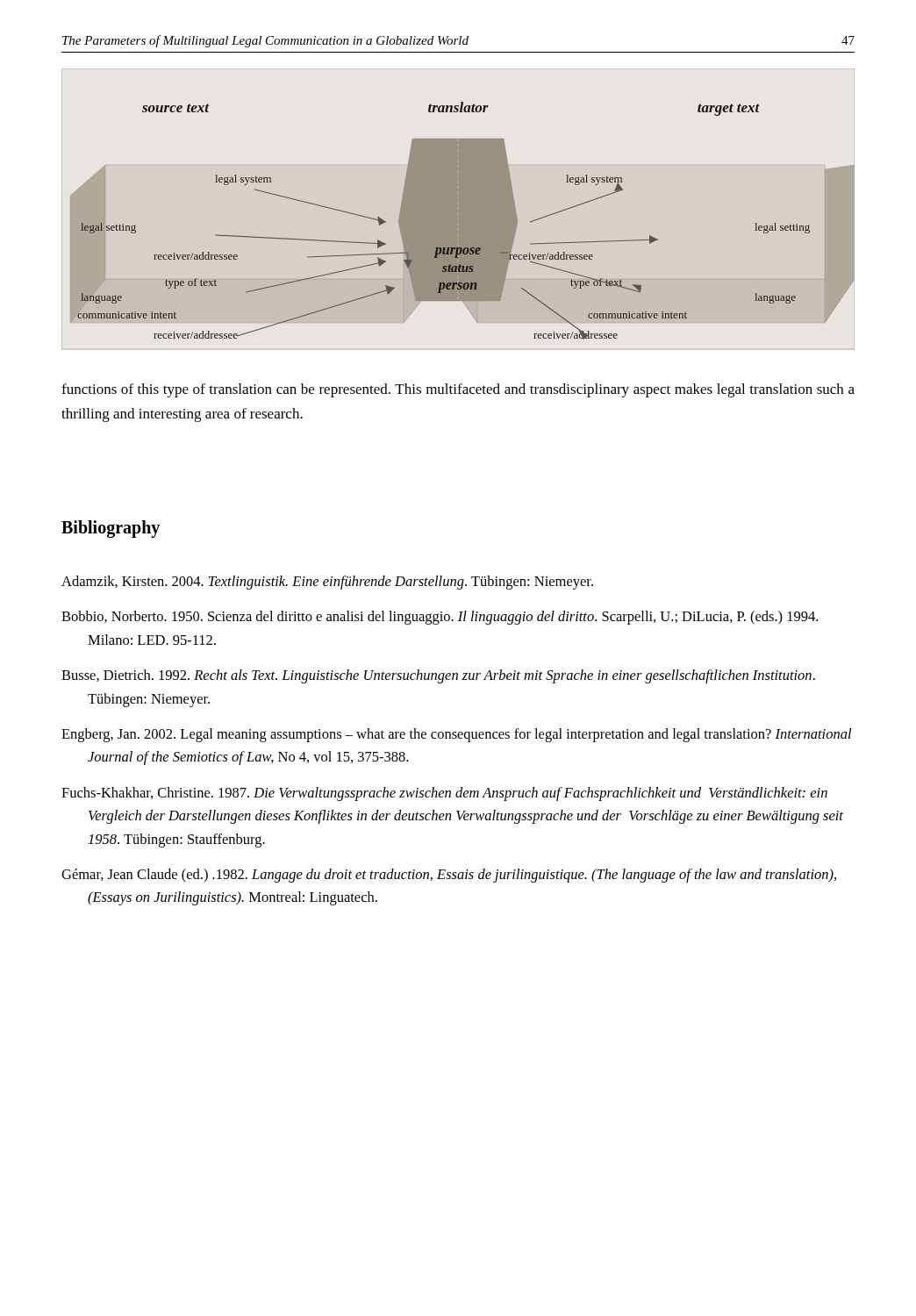Select the list item that says "Adamzik, Kirsten. 2004. Textlinguistik. Eine einführende"

point(328,581)
